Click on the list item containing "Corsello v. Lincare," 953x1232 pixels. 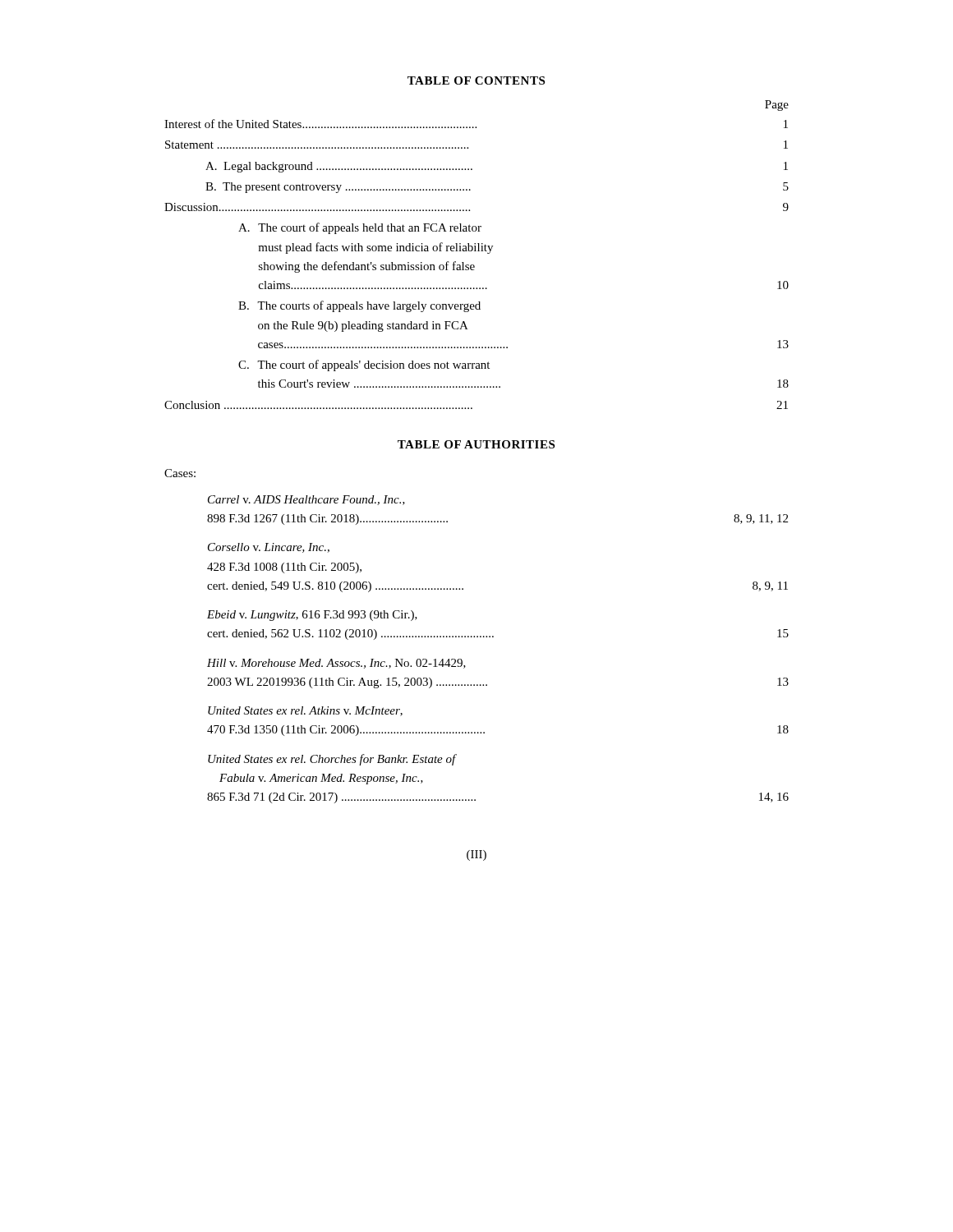tap(269, 548)
